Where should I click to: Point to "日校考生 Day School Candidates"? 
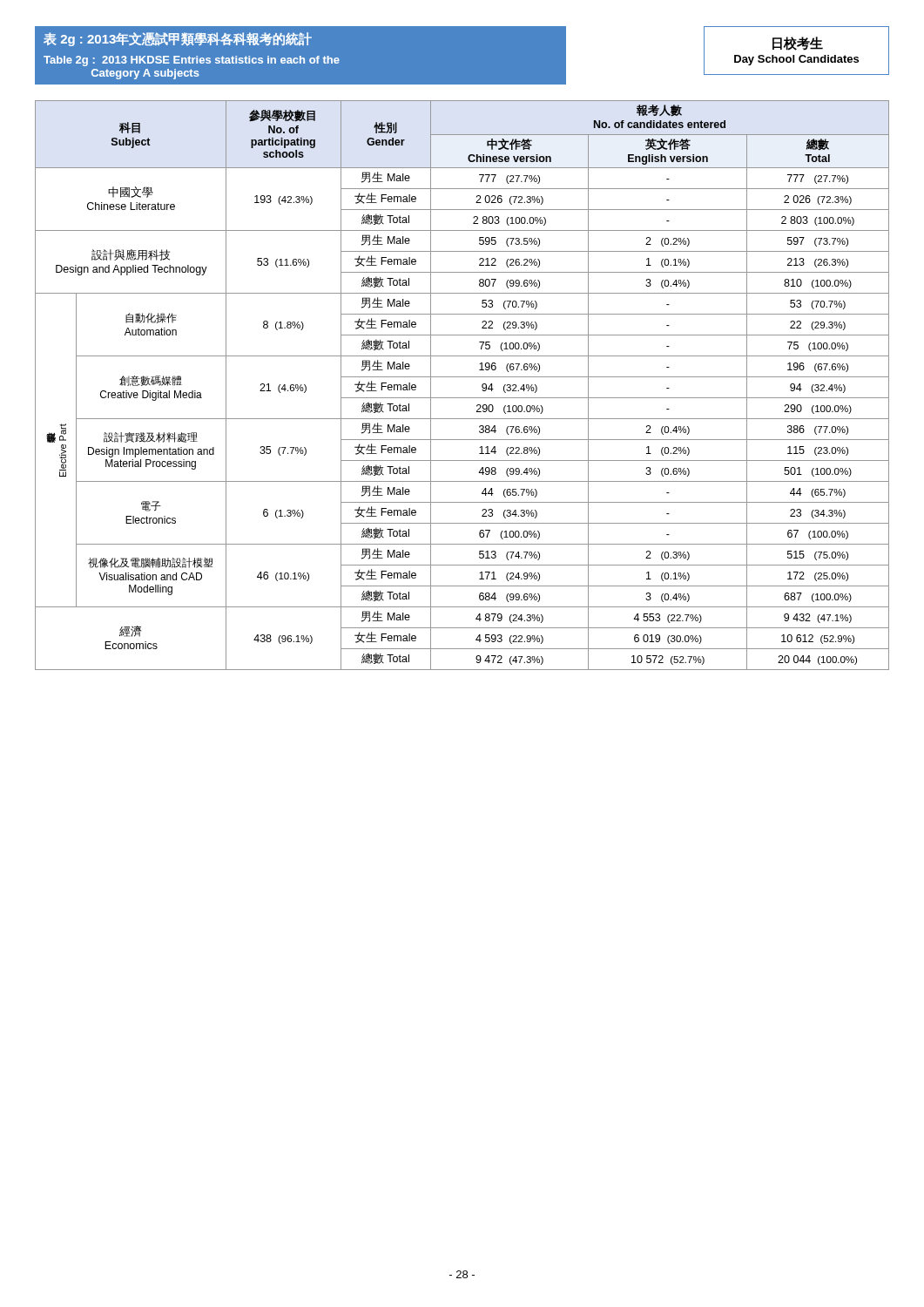[796, 51]
